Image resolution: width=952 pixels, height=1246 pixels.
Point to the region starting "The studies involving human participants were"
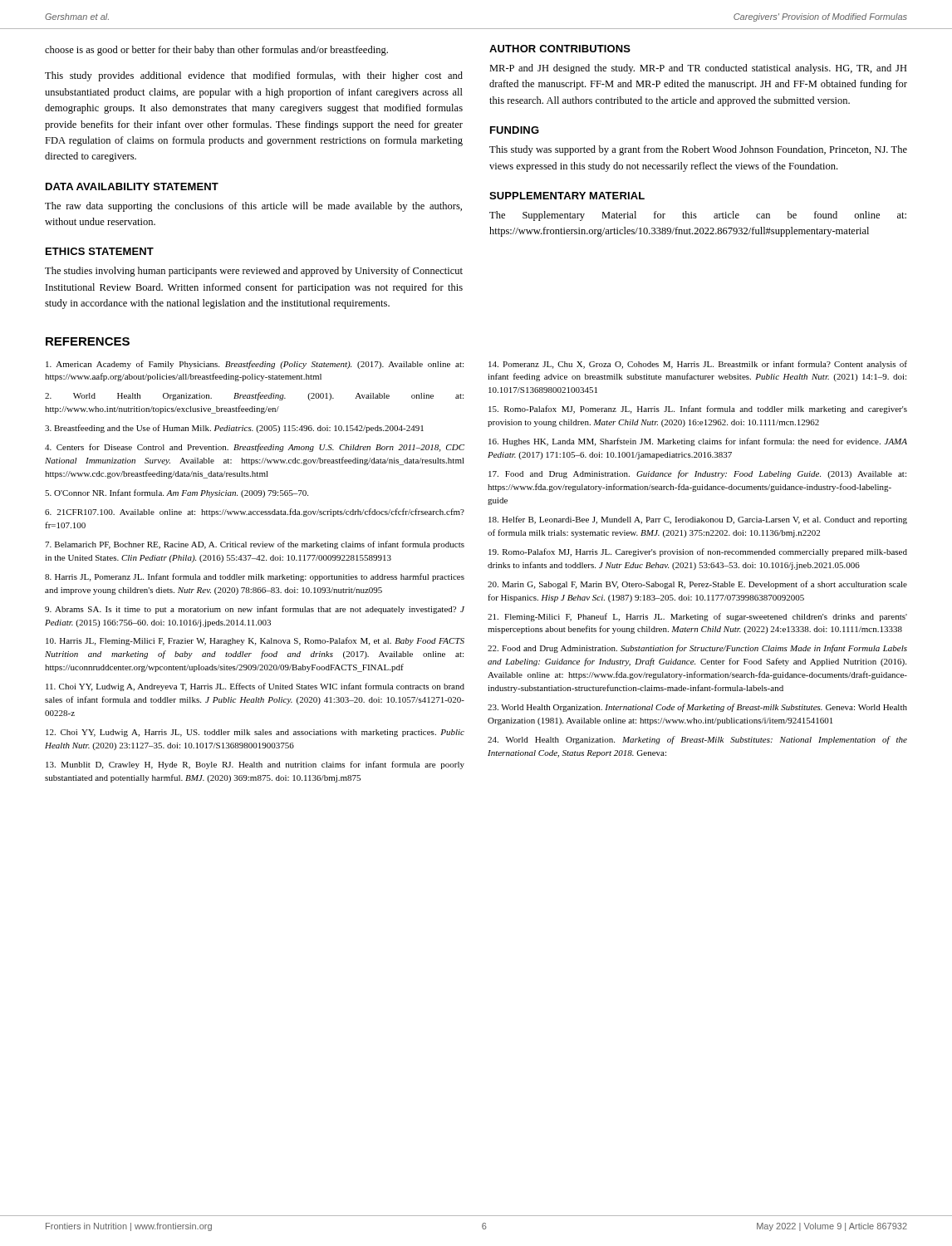point(254,287)
